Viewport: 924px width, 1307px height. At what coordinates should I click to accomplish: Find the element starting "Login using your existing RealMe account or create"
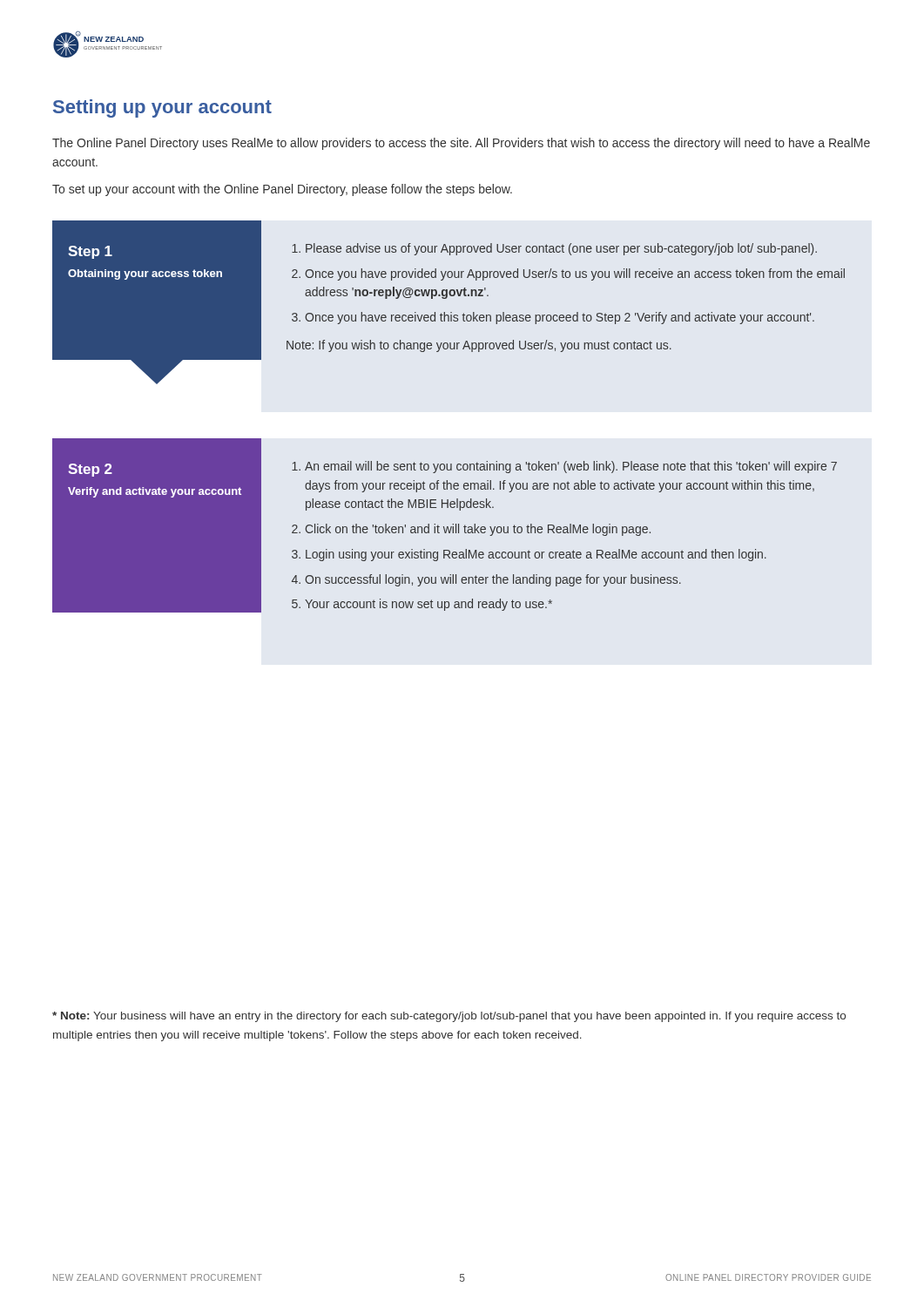coord(536,554)
